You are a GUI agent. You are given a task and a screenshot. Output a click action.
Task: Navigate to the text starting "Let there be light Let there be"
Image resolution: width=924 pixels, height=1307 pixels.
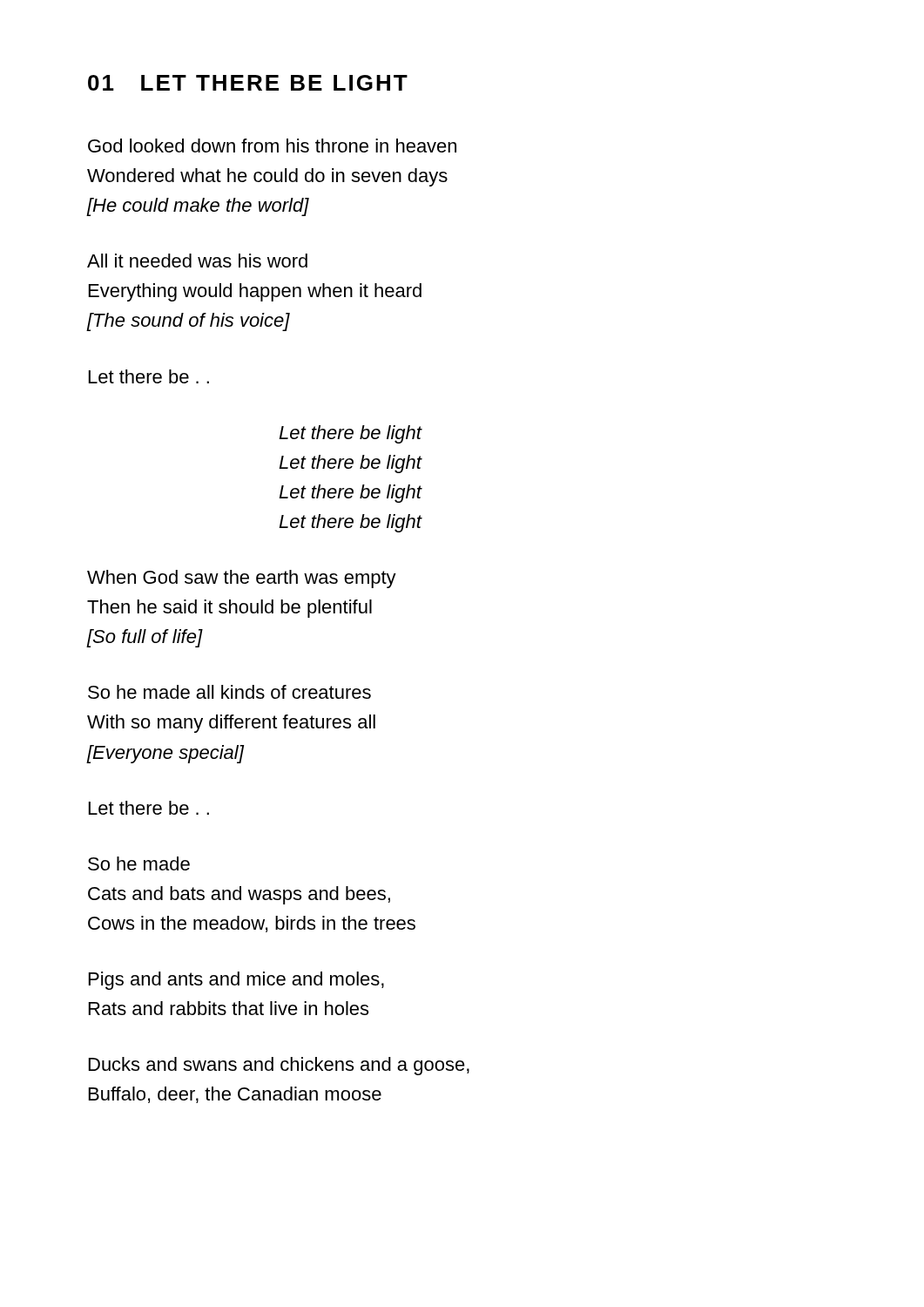[351, 434]
